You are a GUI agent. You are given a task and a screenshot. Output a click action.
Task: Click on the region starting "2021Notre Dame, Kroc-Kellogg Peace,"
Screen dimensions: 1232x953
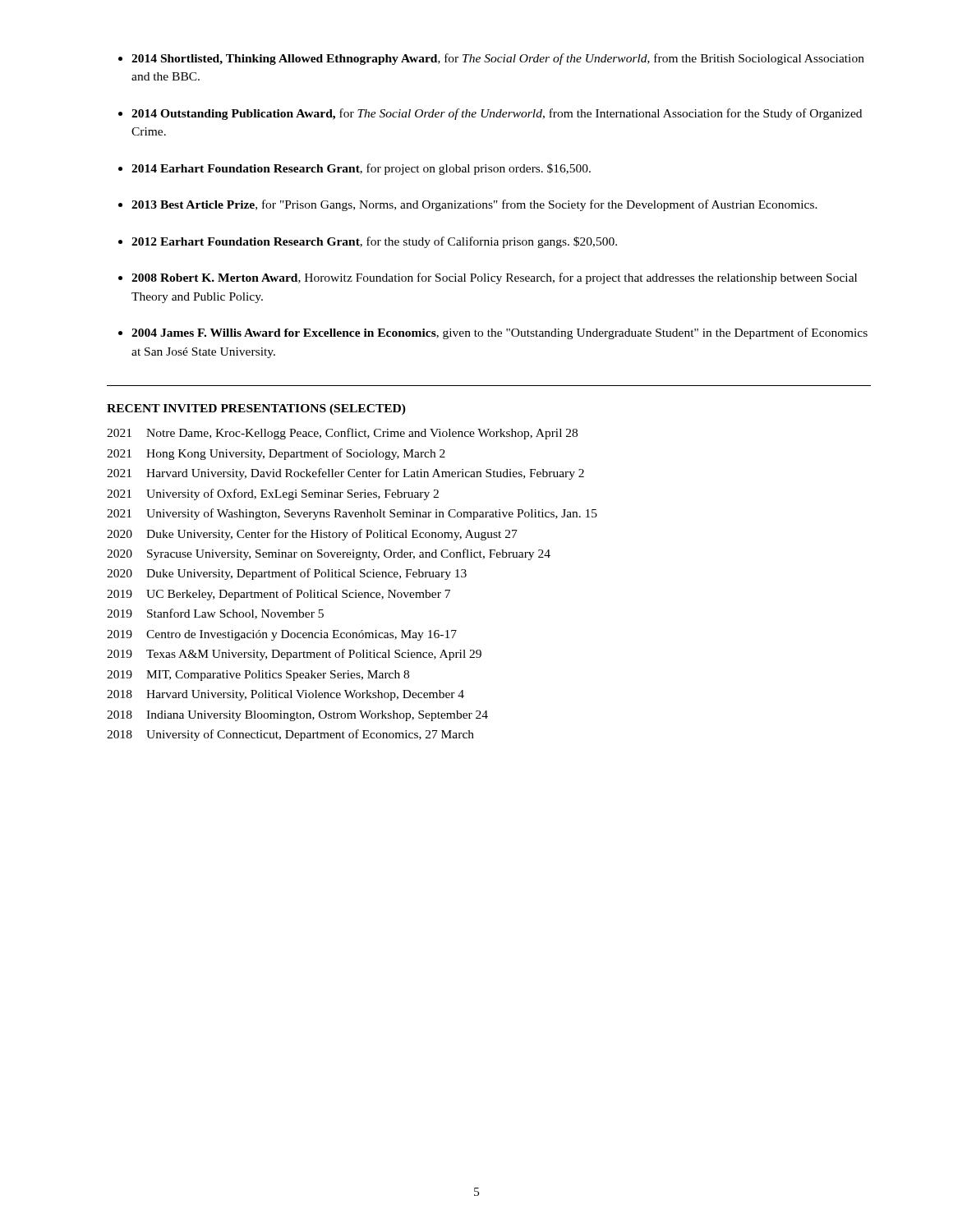click(x=343, y=433)
